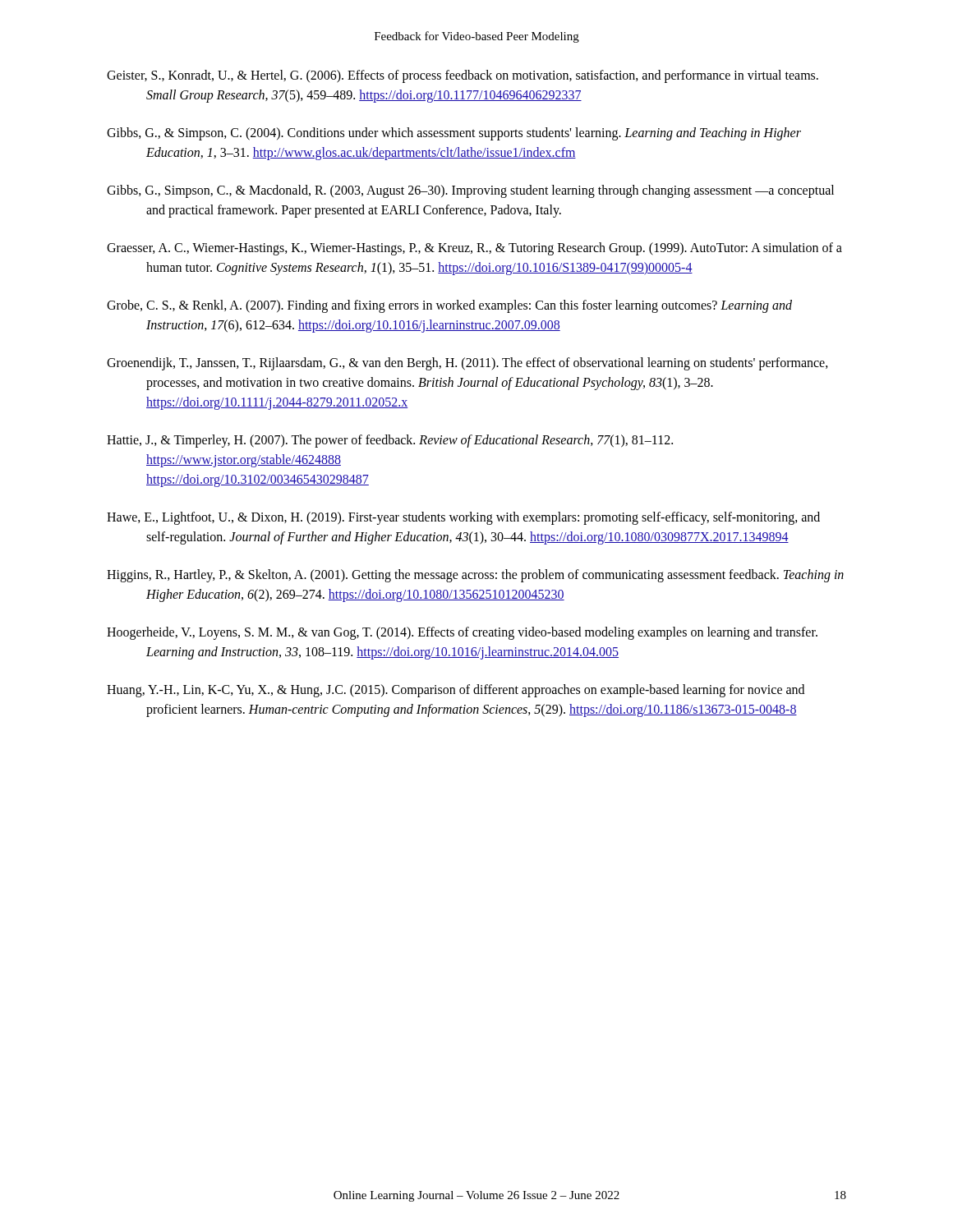Click on the list item that says "Huang, Y.-H., Lin,"
This screenshot has width=953, height=1232.
pos(456,699)
